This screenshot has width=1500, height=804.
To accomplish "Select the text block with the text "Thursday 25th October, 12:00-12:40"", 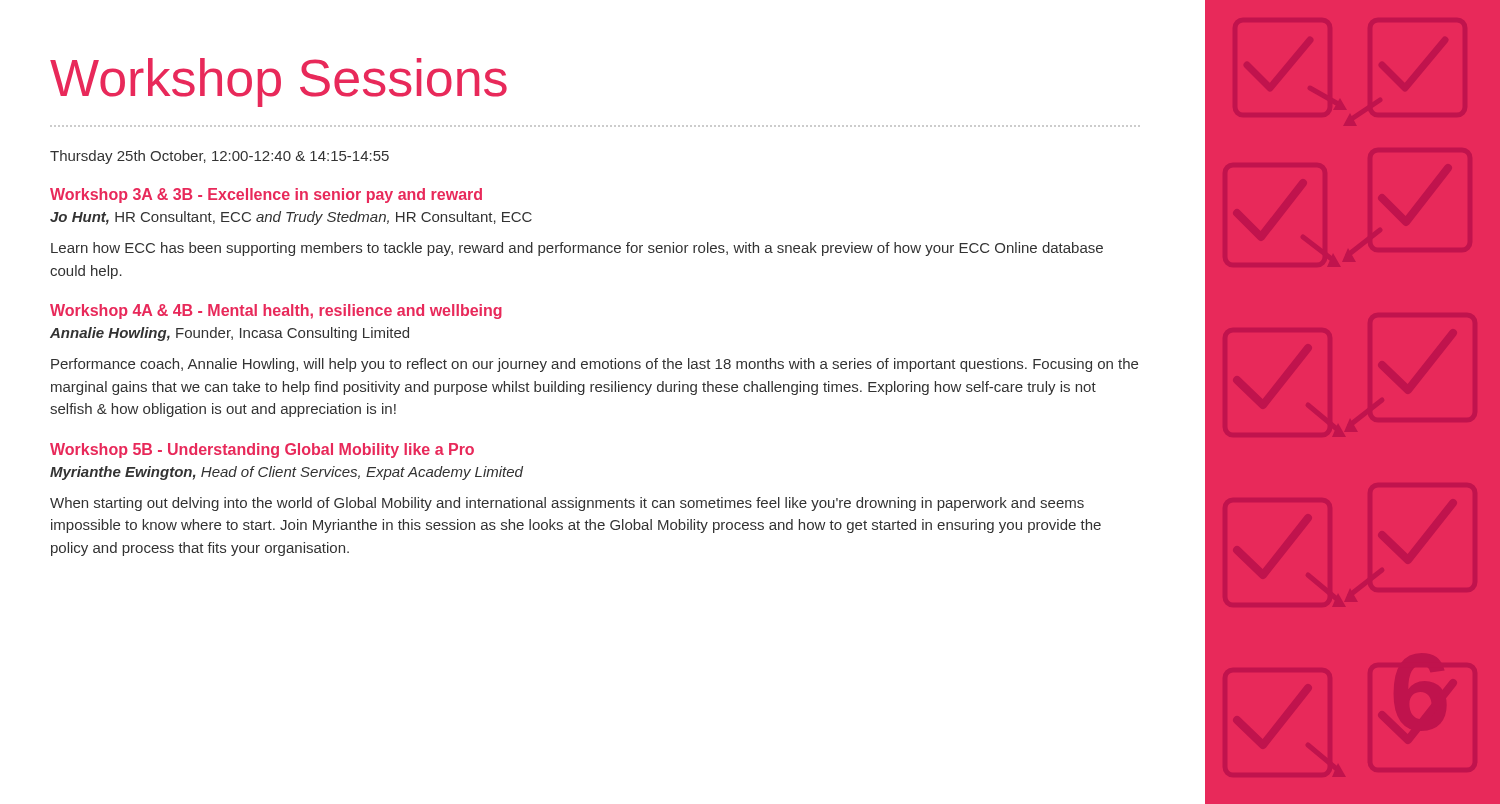I will coord(220,157).
